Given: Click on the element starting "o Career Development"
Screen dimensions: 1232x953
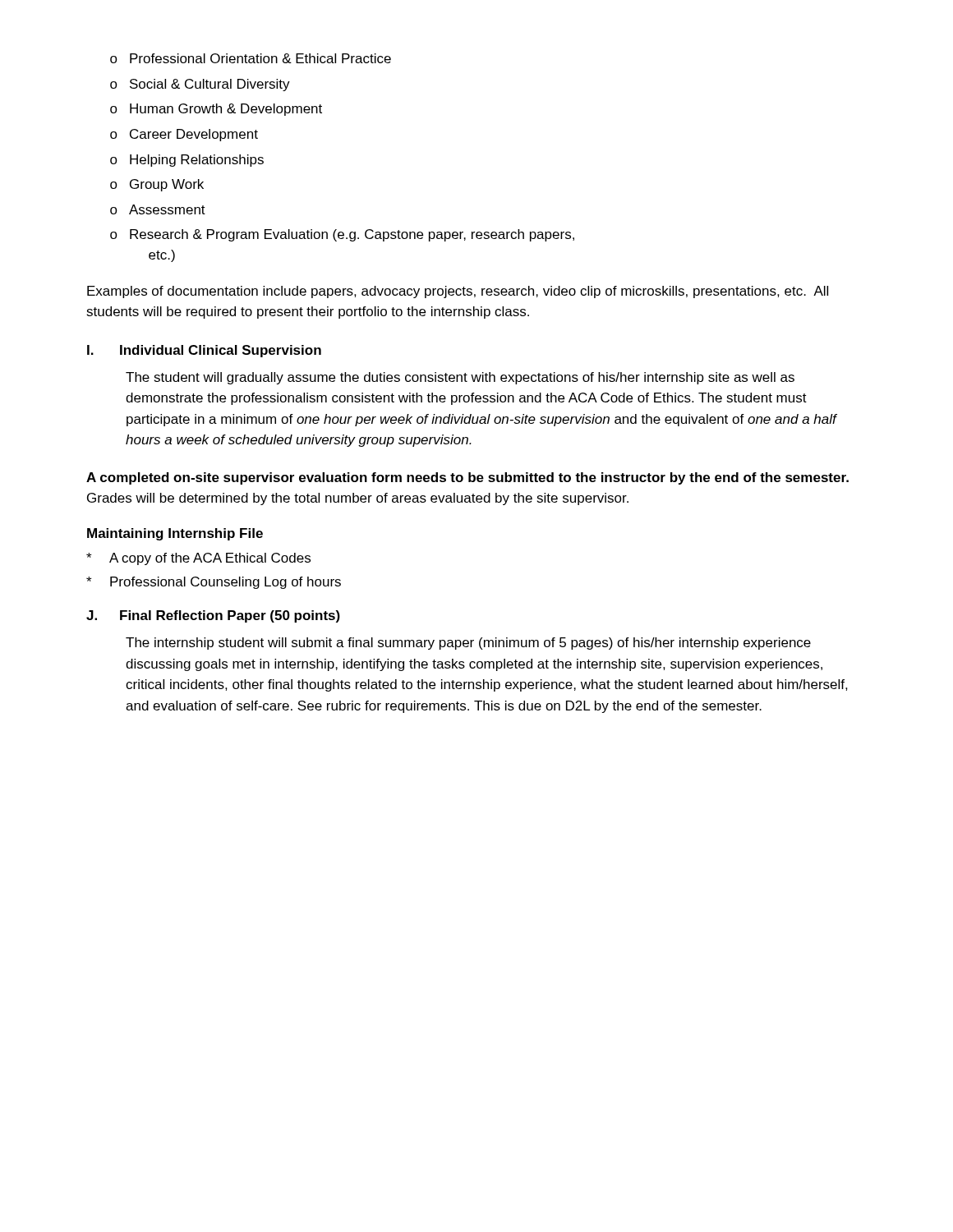Looking at the screenshot, I should 184,135.
